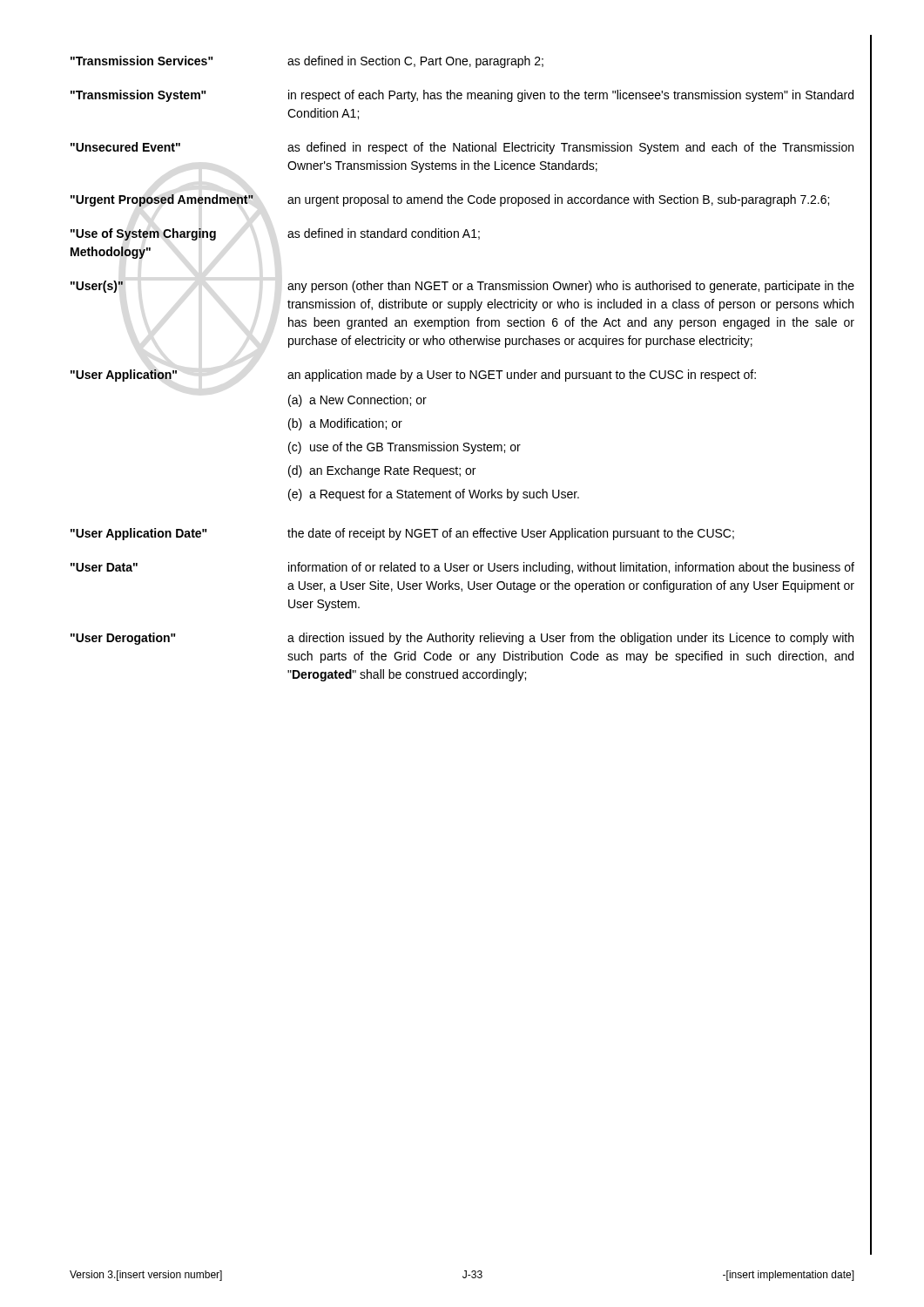Image resolution: width=924 pixels, height=1307 pixels.
Task: Locate the list item containing ""Transmission Services" as defined in Section C,"
Action: [462, 61]
